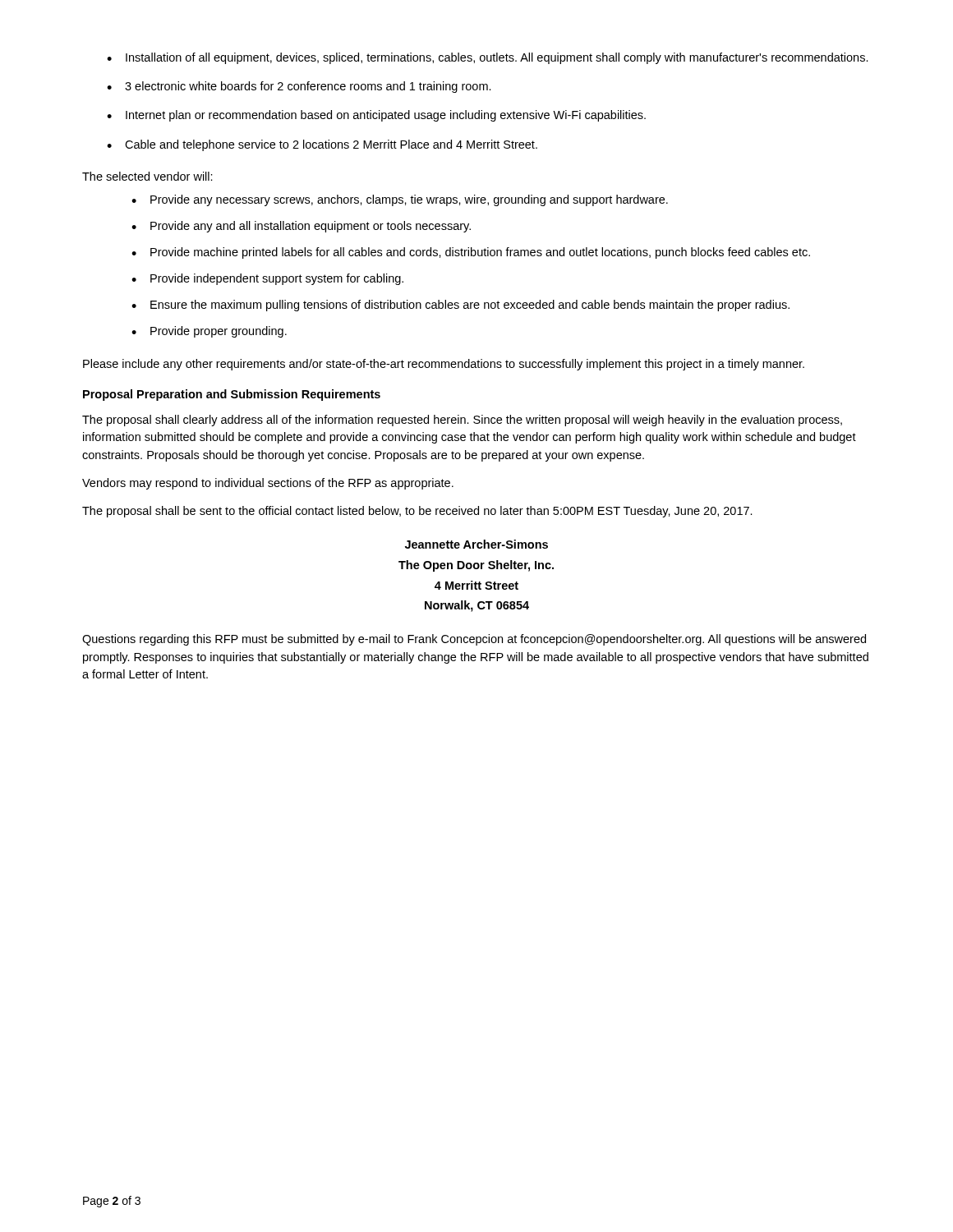
Task: Where does it say "• Provide proper grounding."?
Action: [x=209, y=334]
